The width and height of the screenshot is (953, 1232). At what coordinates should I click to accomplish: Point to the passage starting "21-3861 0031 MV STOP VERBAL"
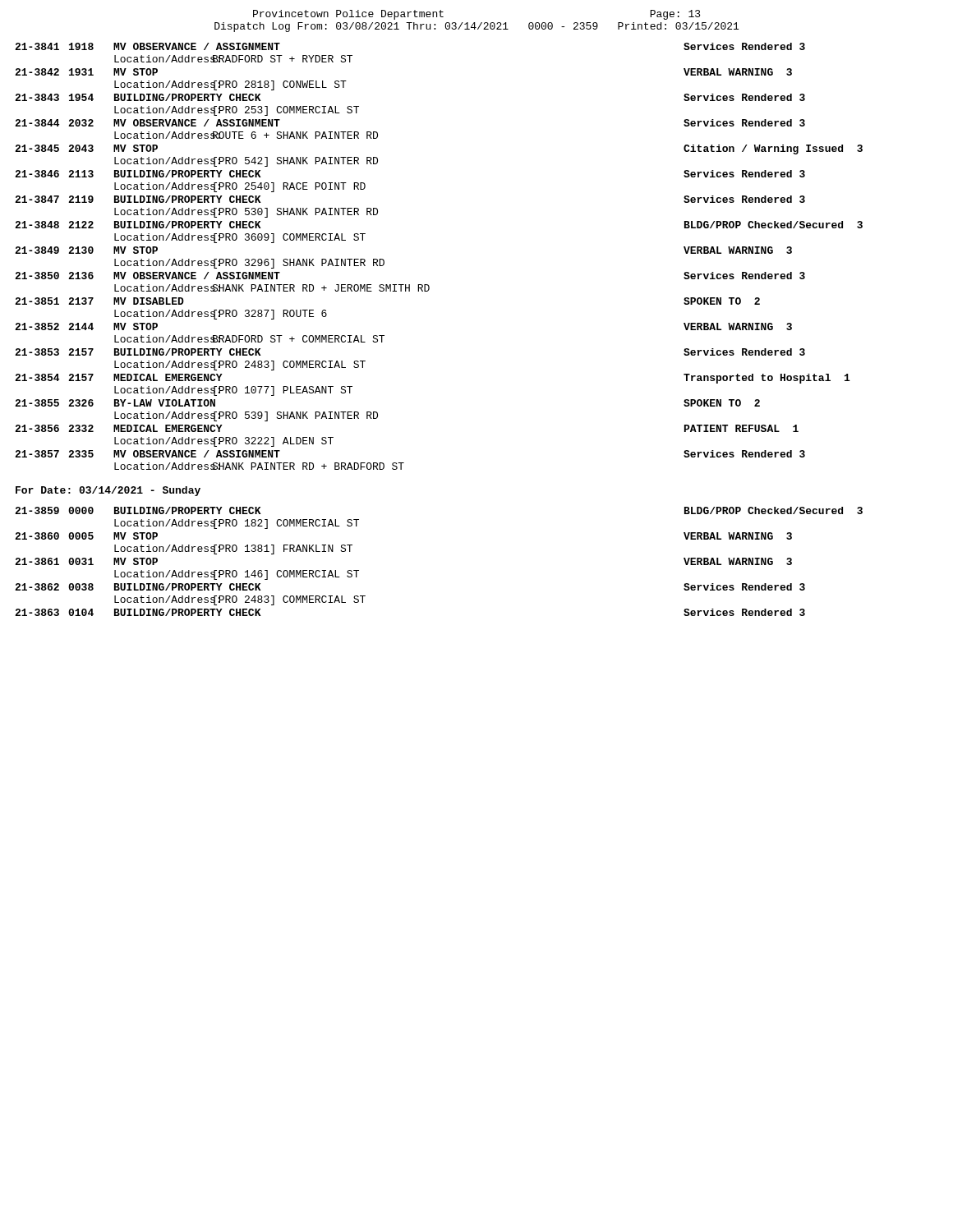(37, 561)
